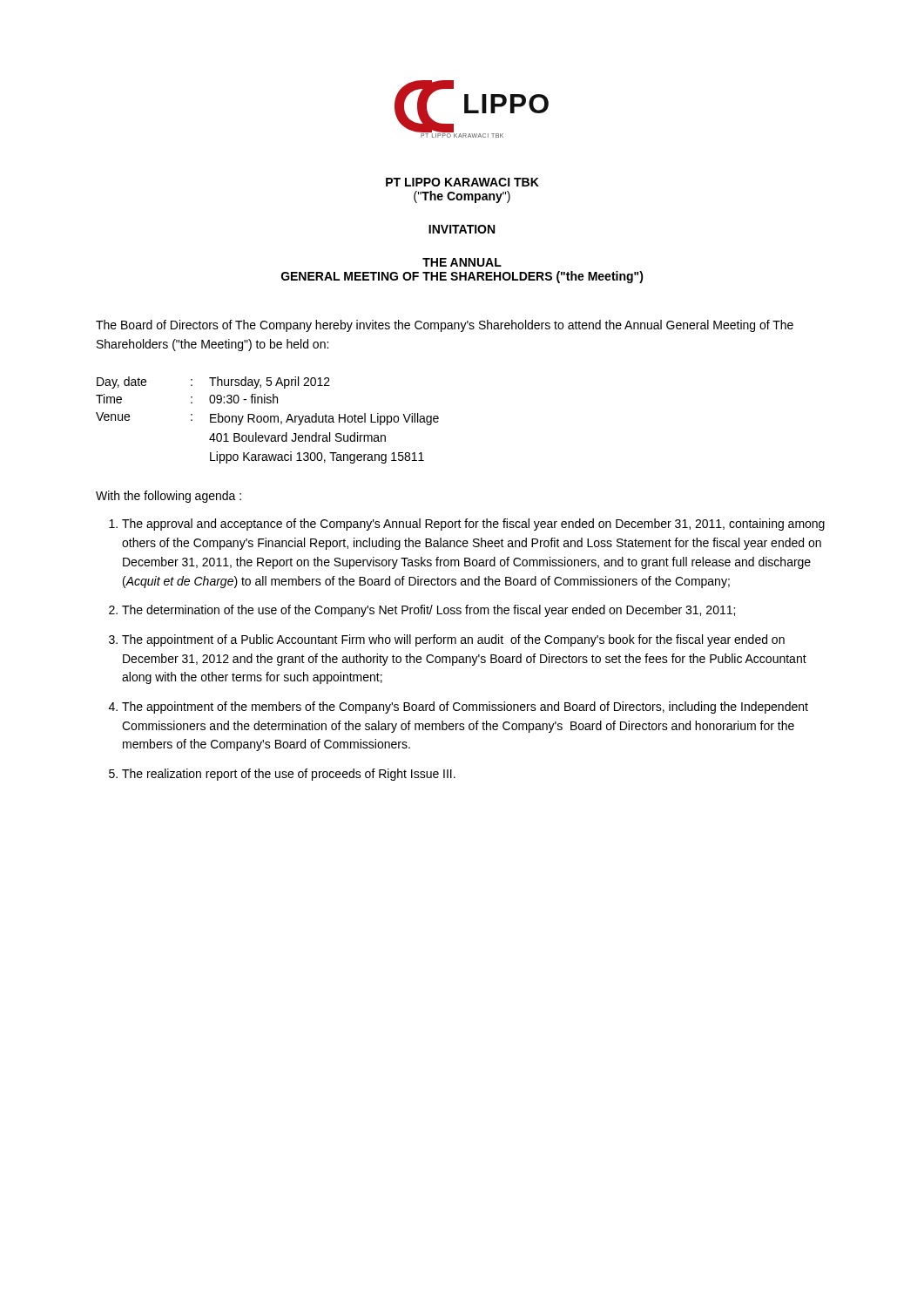This screenshot has width=924, height=1307.
Task: Find the block on this page that starts "The appointment of the members of"
Action: [x=465, y=726]
